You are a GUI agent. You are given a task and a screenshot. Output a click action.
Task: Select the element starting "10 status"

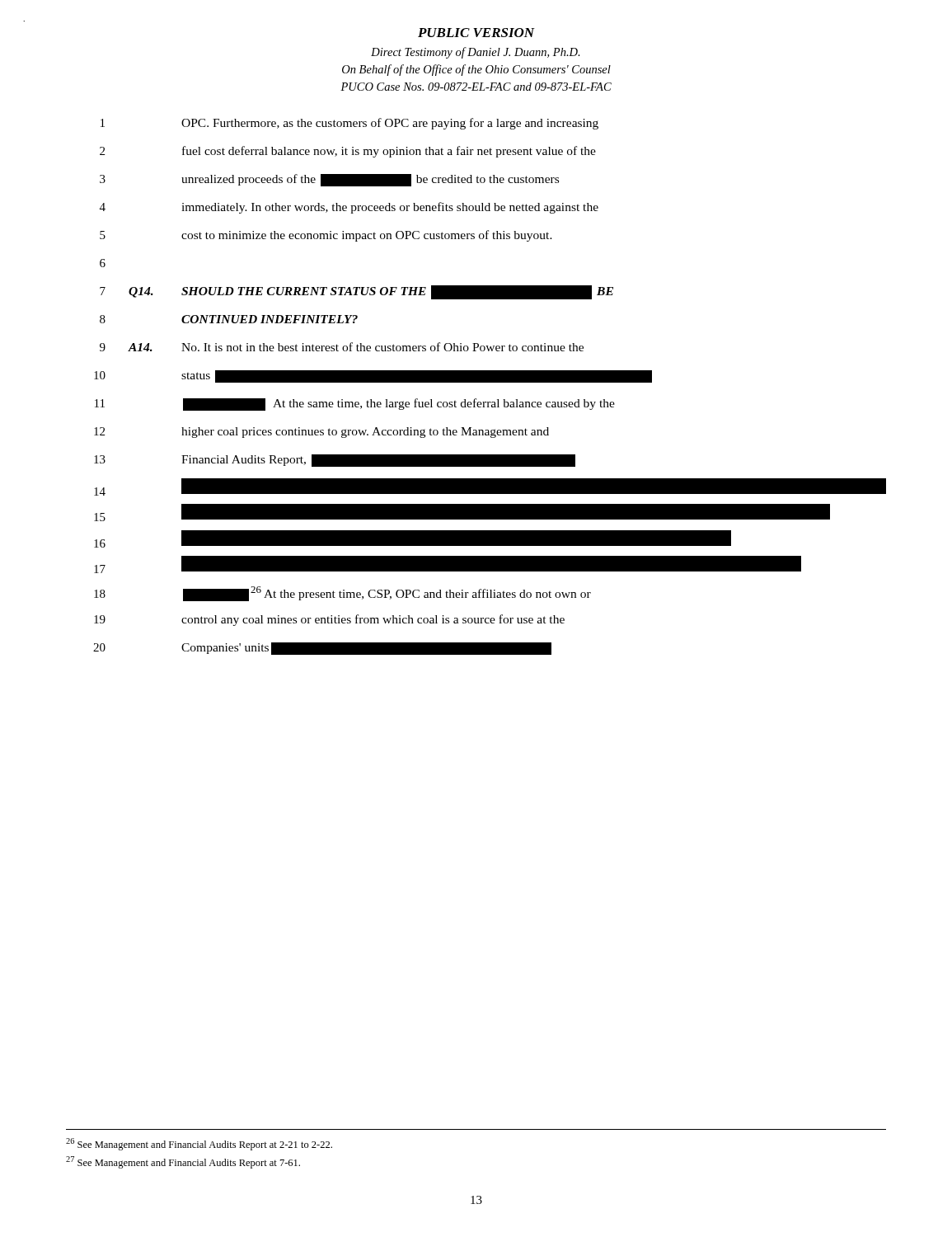coord(476,375)
